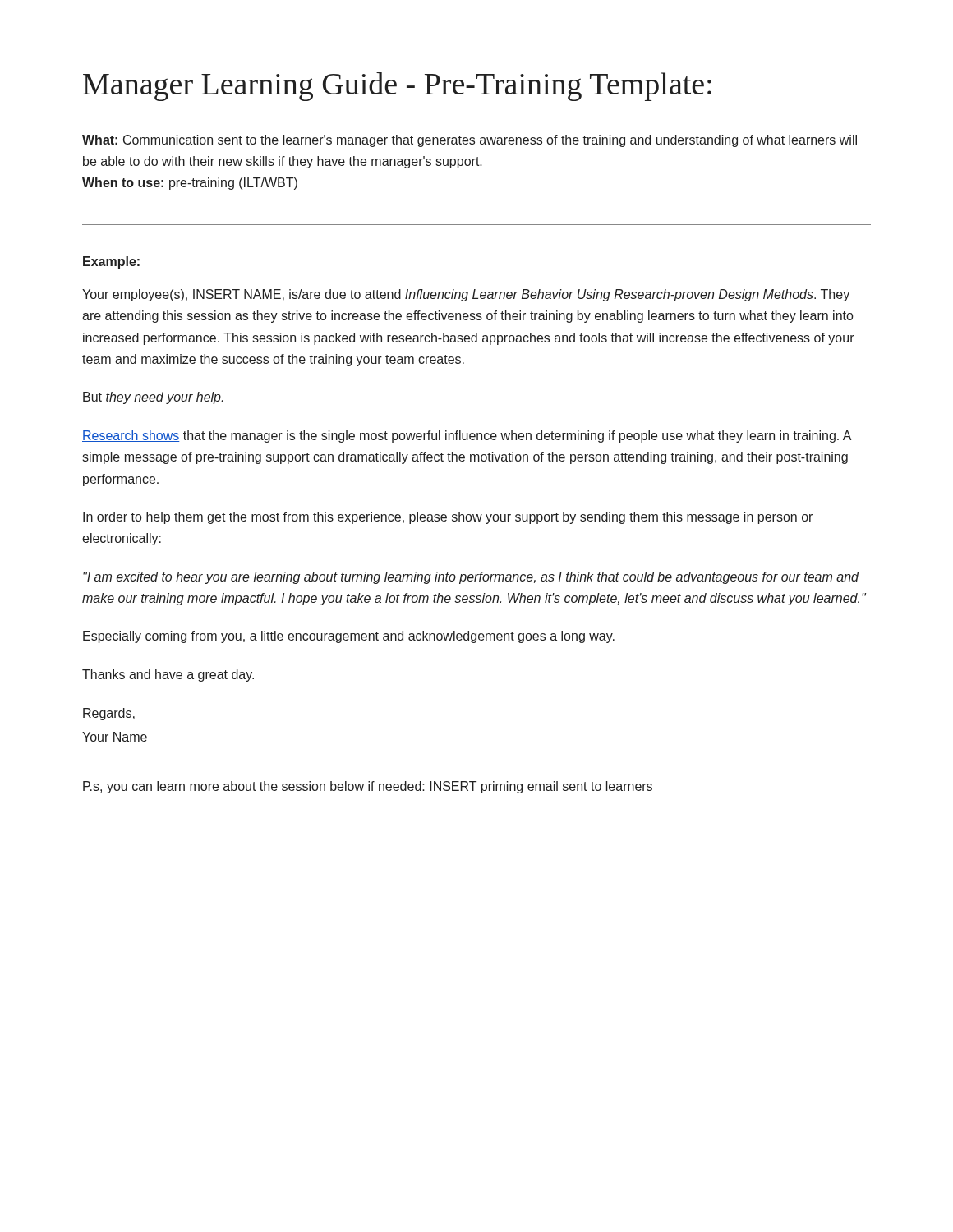
Task: Locate the text block starting "What: Communication sent to the learner's manager that"
Action: pyautogui.click(x=476, y=162)
